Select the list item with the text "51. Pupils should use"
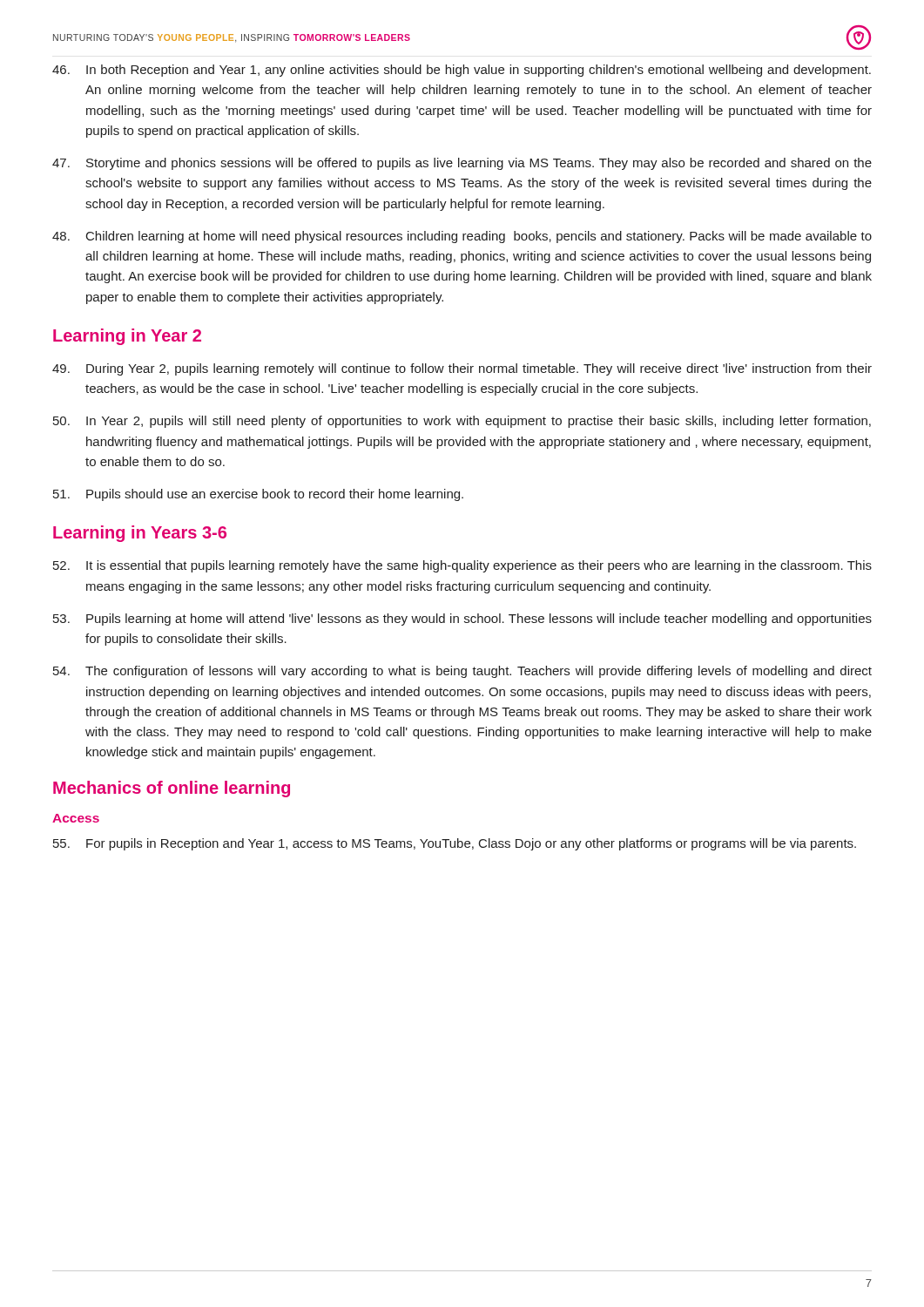The width and height of the screenshot is (924, 1307). (462, 494)
